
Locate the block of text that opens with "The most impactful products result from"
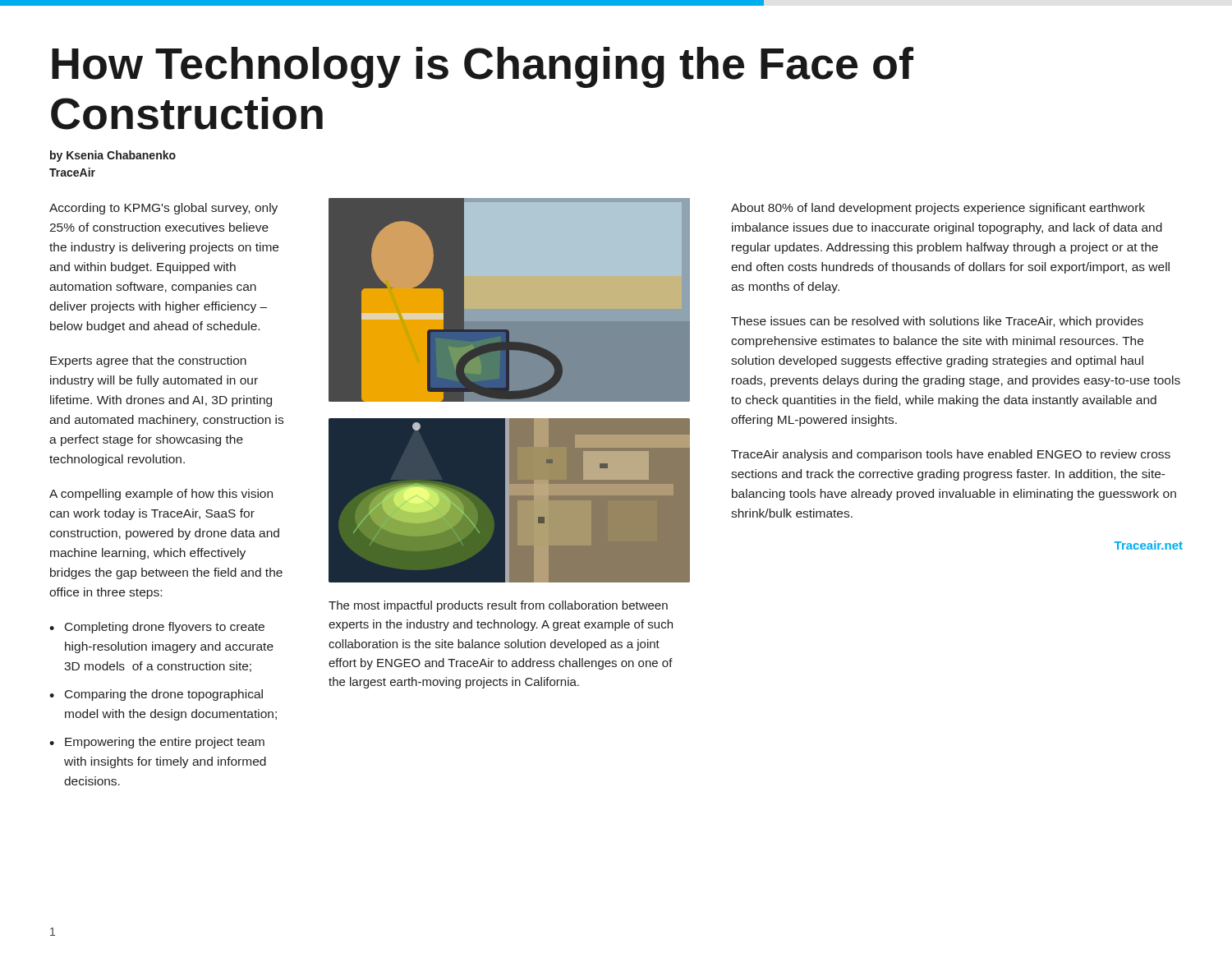(x=501, y=643)
